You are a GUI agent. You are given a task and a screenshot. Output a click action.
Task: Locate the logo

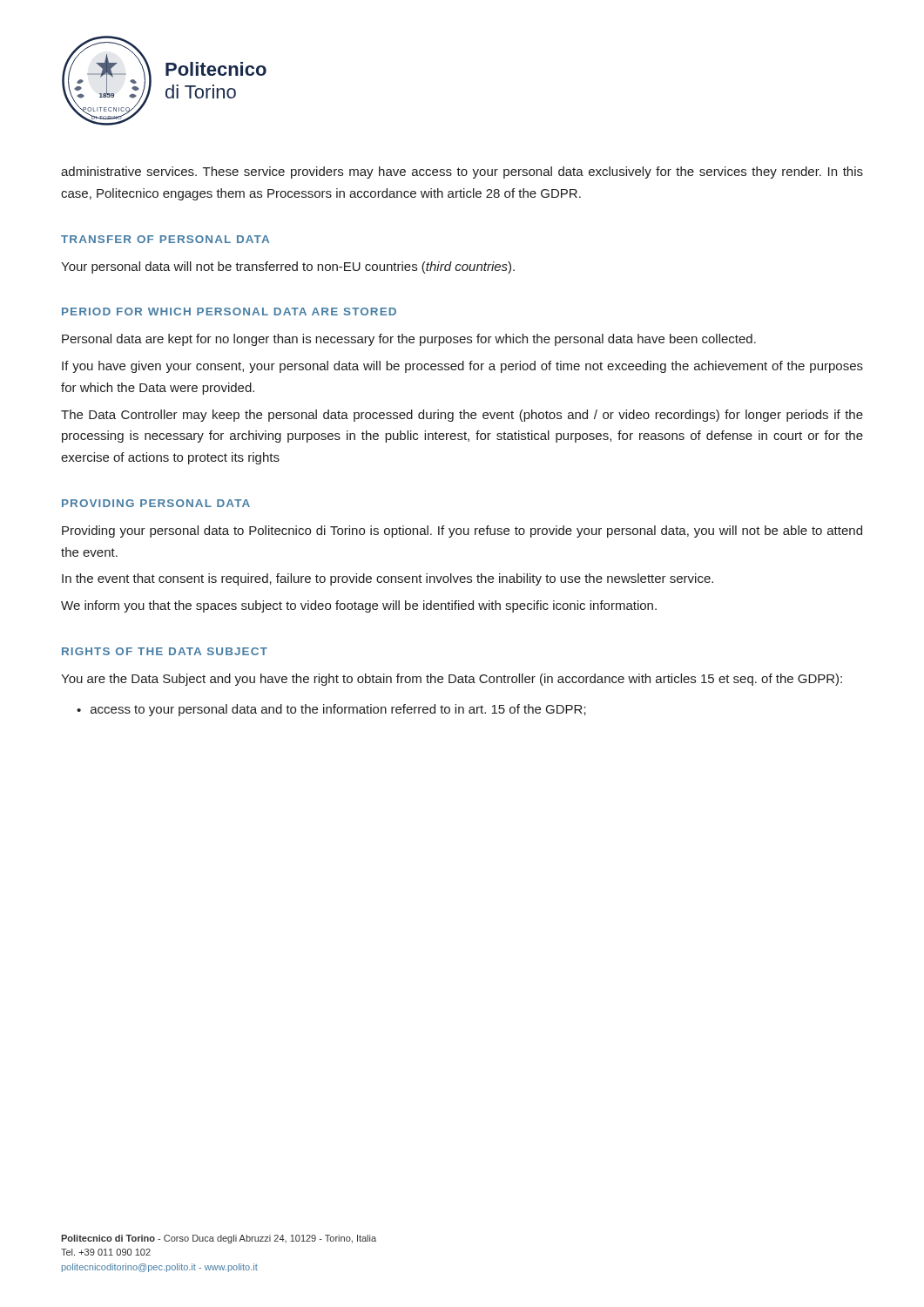pos(164,81)
